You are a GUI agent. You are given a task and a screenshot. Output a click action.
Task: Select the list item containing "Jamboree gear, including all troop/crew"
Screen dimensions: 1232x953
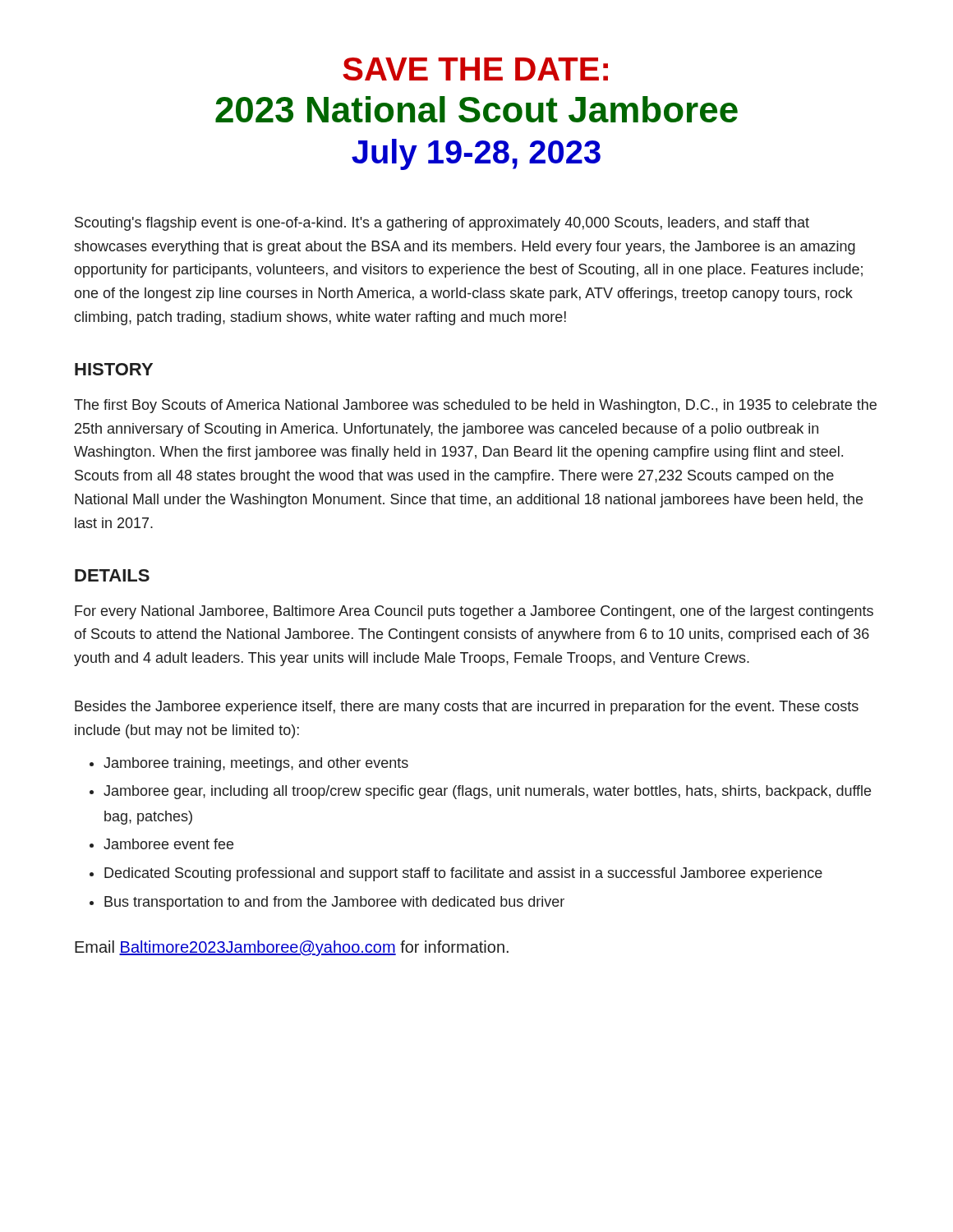click(x=491, y=804)
